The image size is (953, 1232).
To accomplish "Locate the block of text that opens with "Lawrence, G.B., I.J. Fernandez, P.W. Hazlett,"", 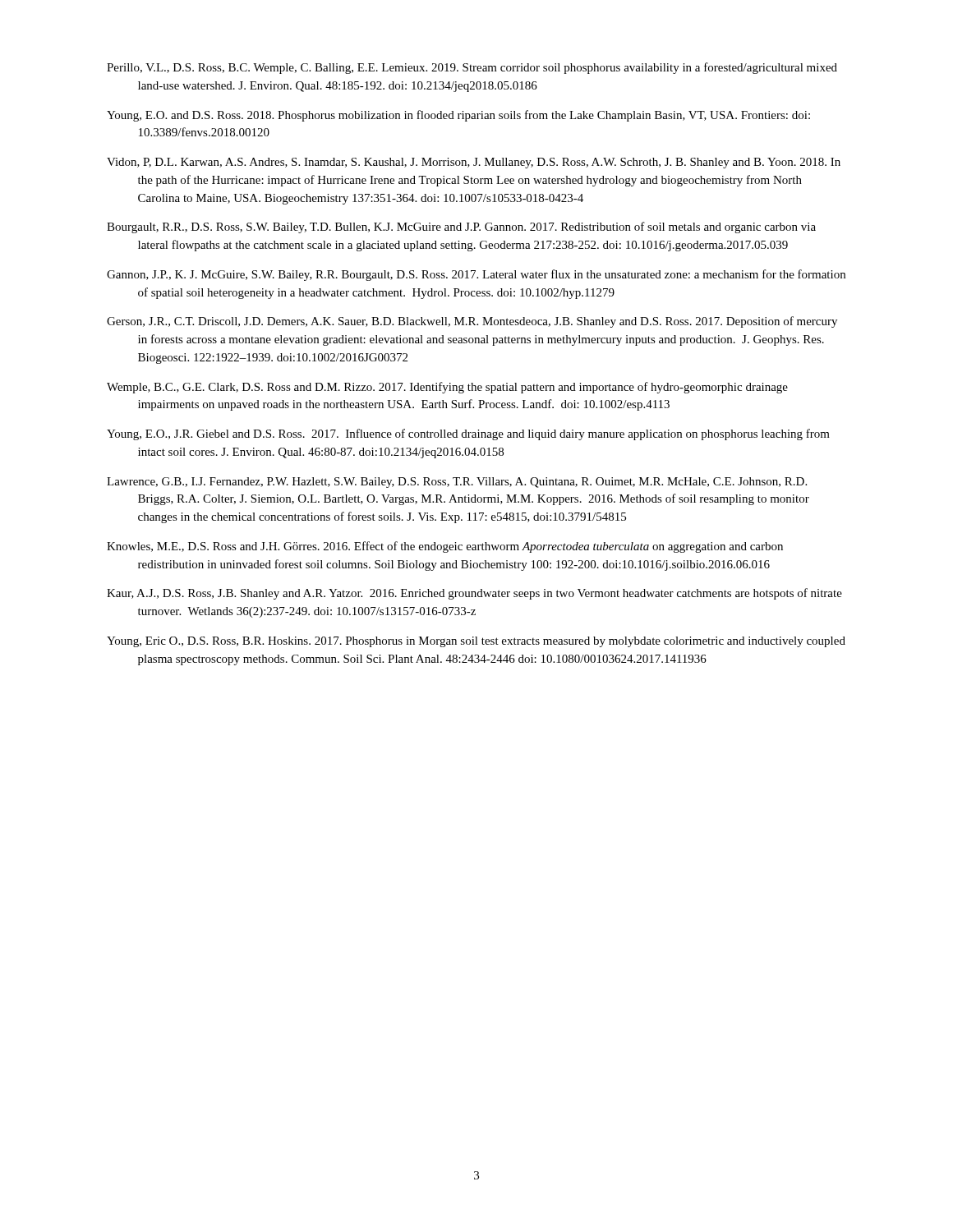I will tap(458, 499).
